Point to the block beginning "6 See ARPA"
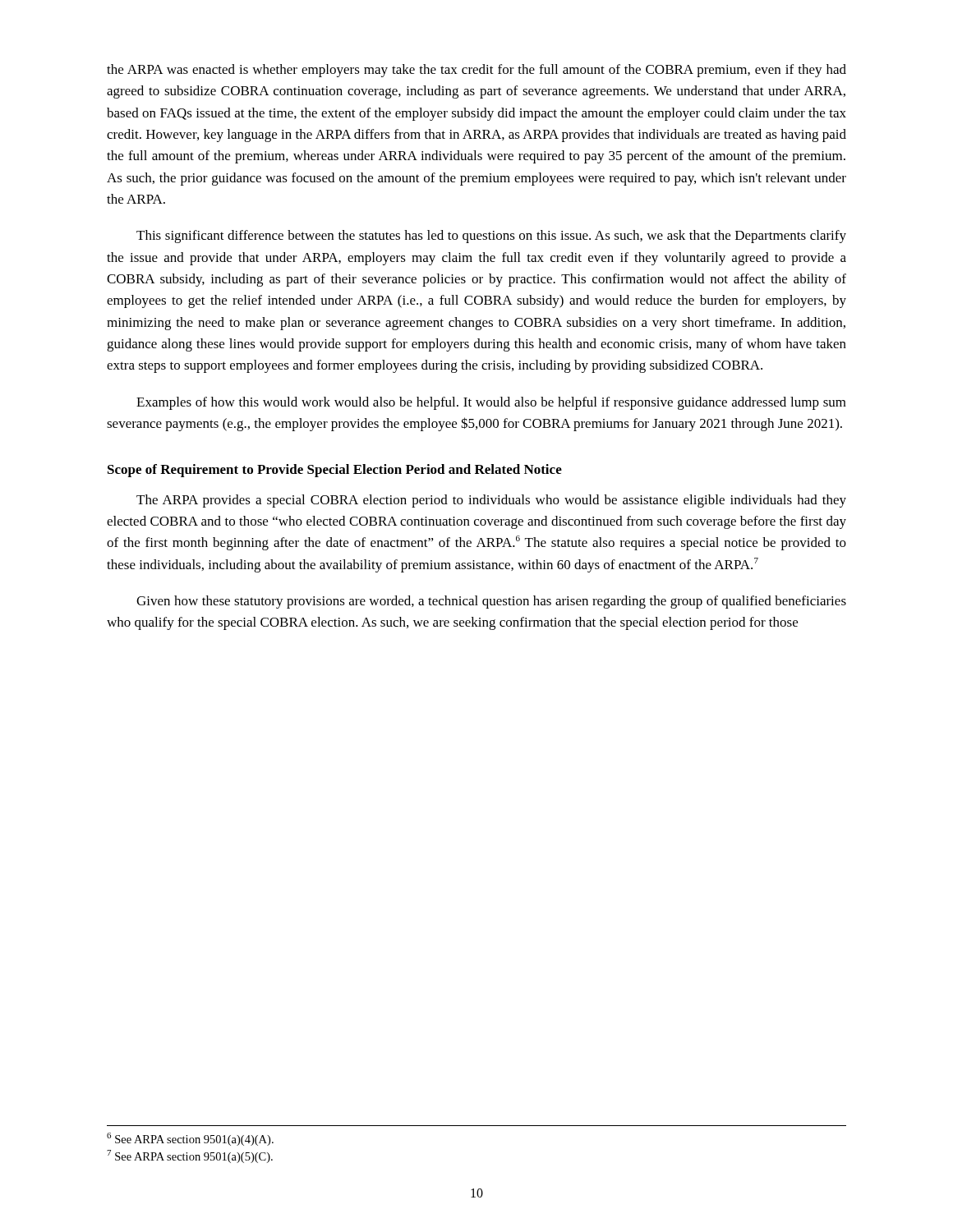The height and width of the screenshot is (1232, 953). pos(190,1139)
